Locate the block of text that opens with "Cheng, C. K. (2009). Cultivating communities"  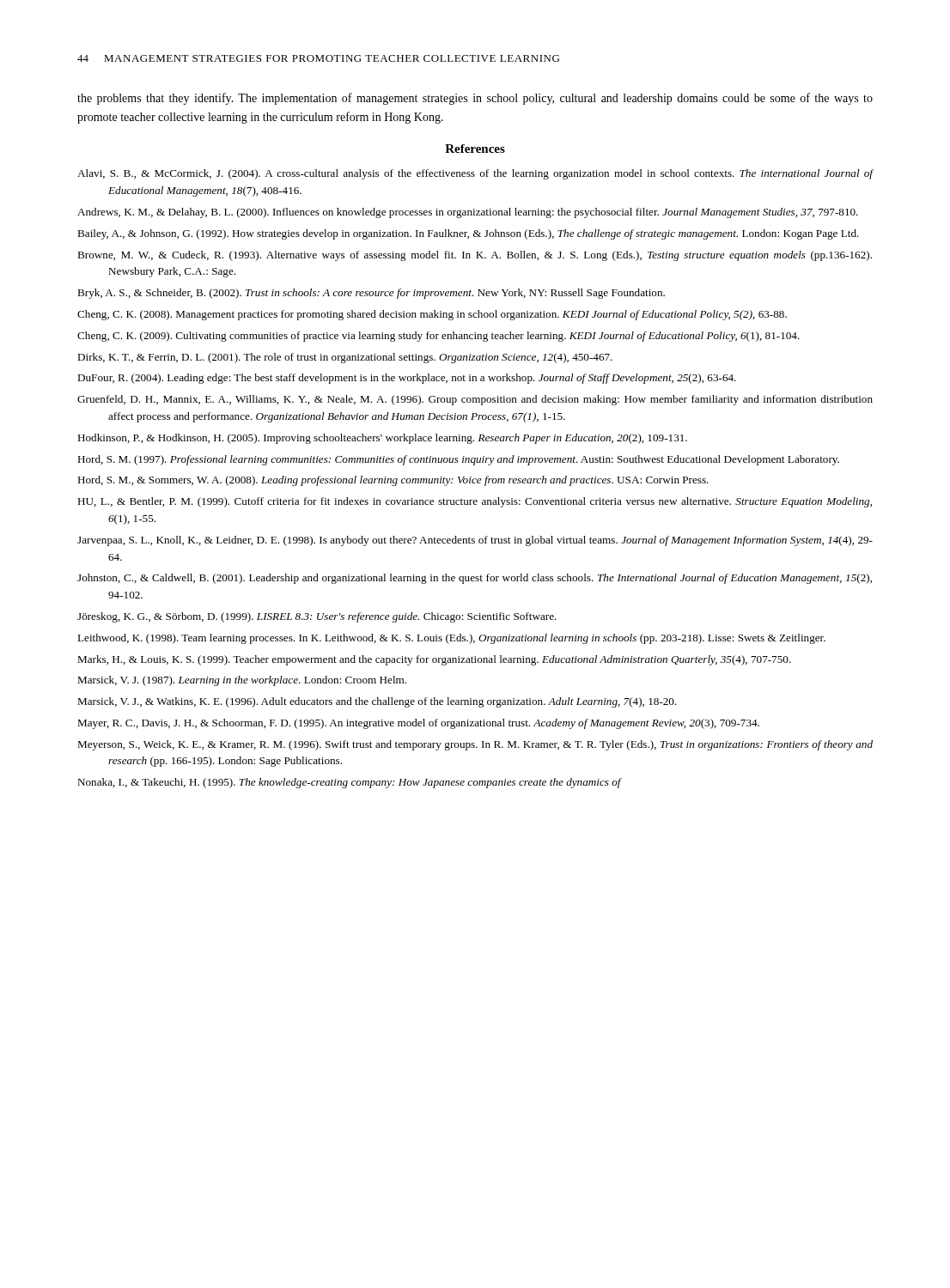tap(439, 335)
